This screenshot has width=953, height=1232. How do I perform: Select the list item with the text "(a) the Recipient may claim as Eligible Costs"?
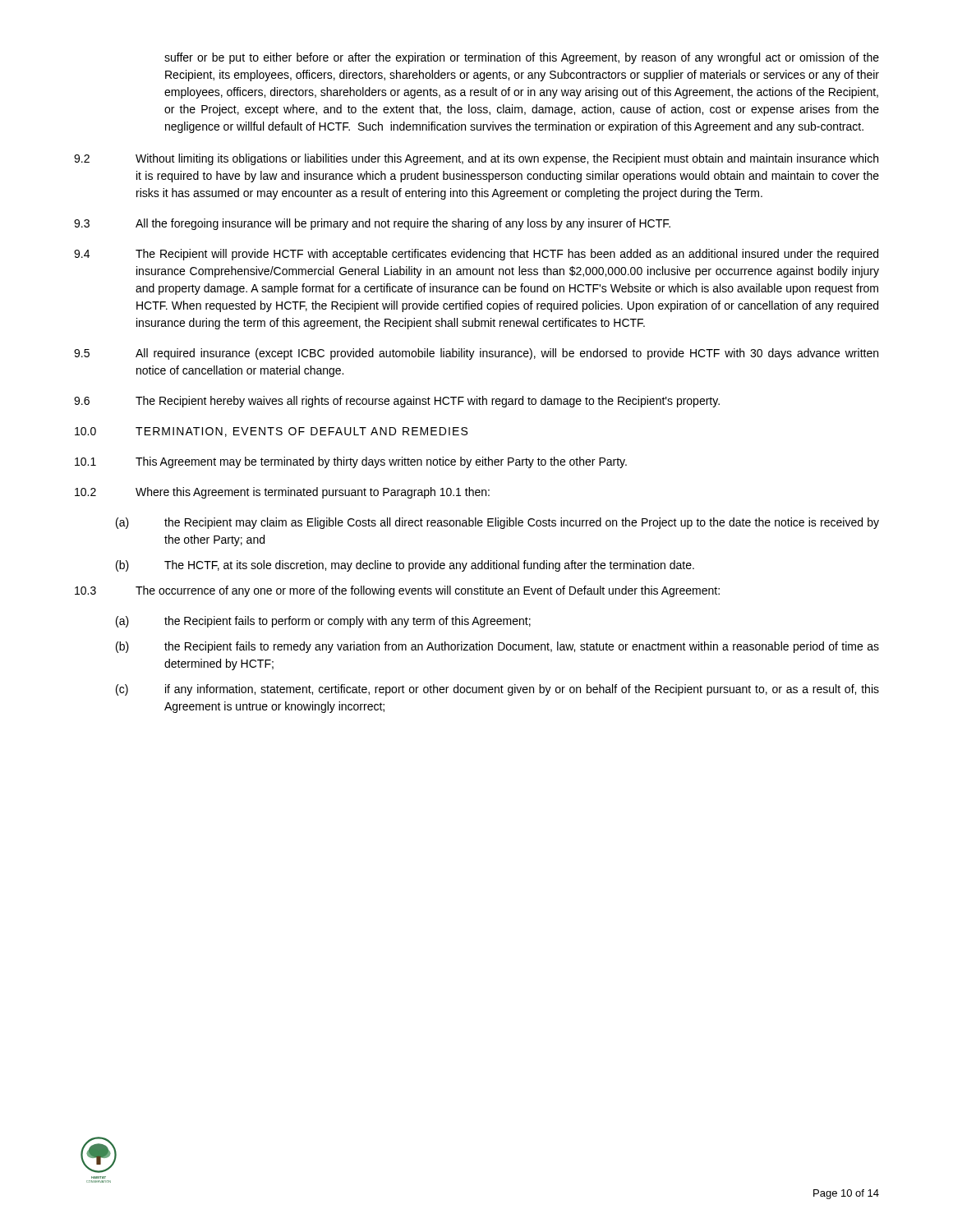(x=476, y=531)
